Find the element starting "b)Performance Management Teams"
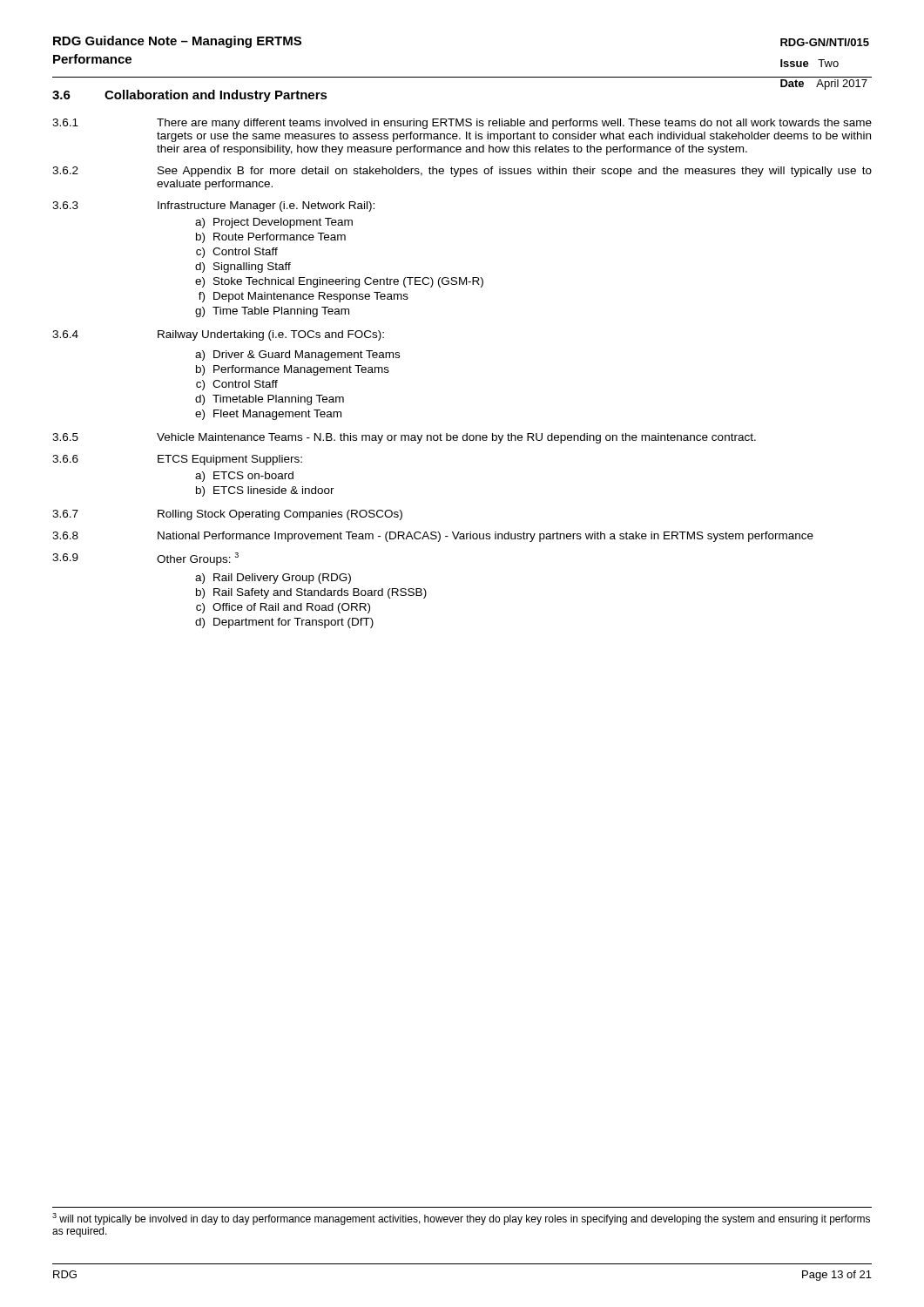 [x=293, y=370]
